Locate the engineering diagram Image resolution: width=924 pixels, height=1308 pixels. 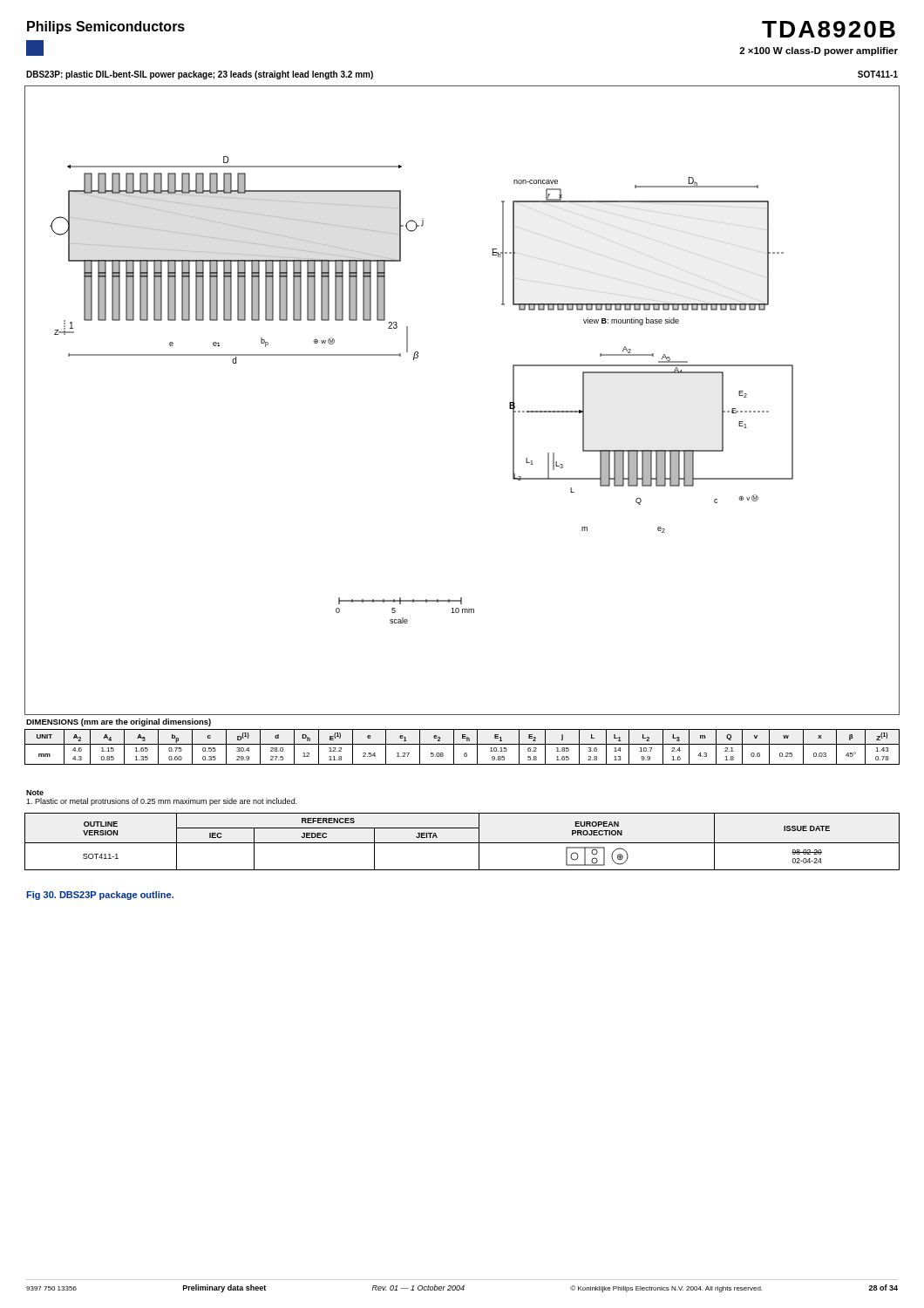coord(462,400)
